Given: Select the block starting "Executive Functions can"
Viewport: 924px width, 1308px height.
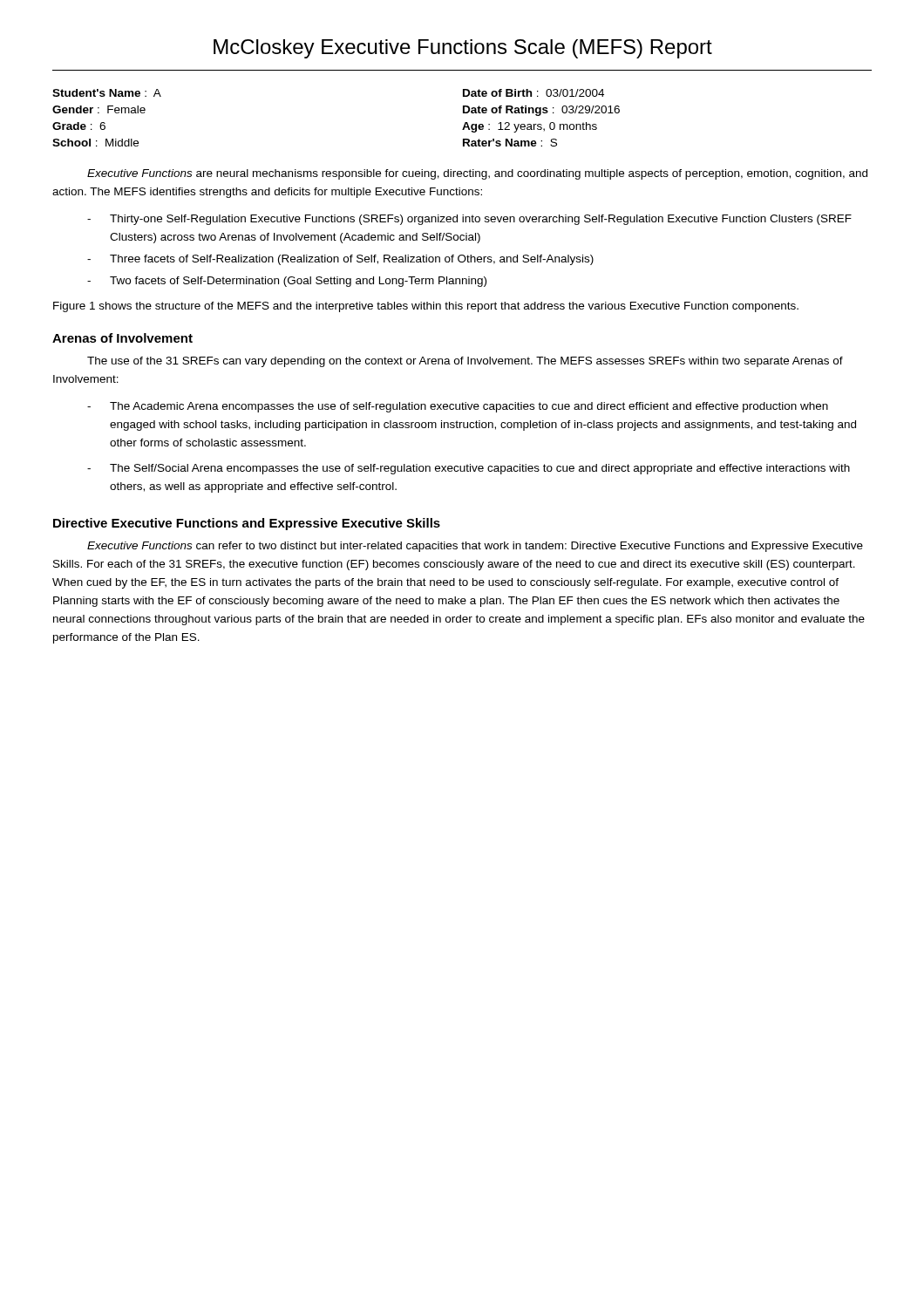Looking at the screenshot, I should (x=459, y=591).
